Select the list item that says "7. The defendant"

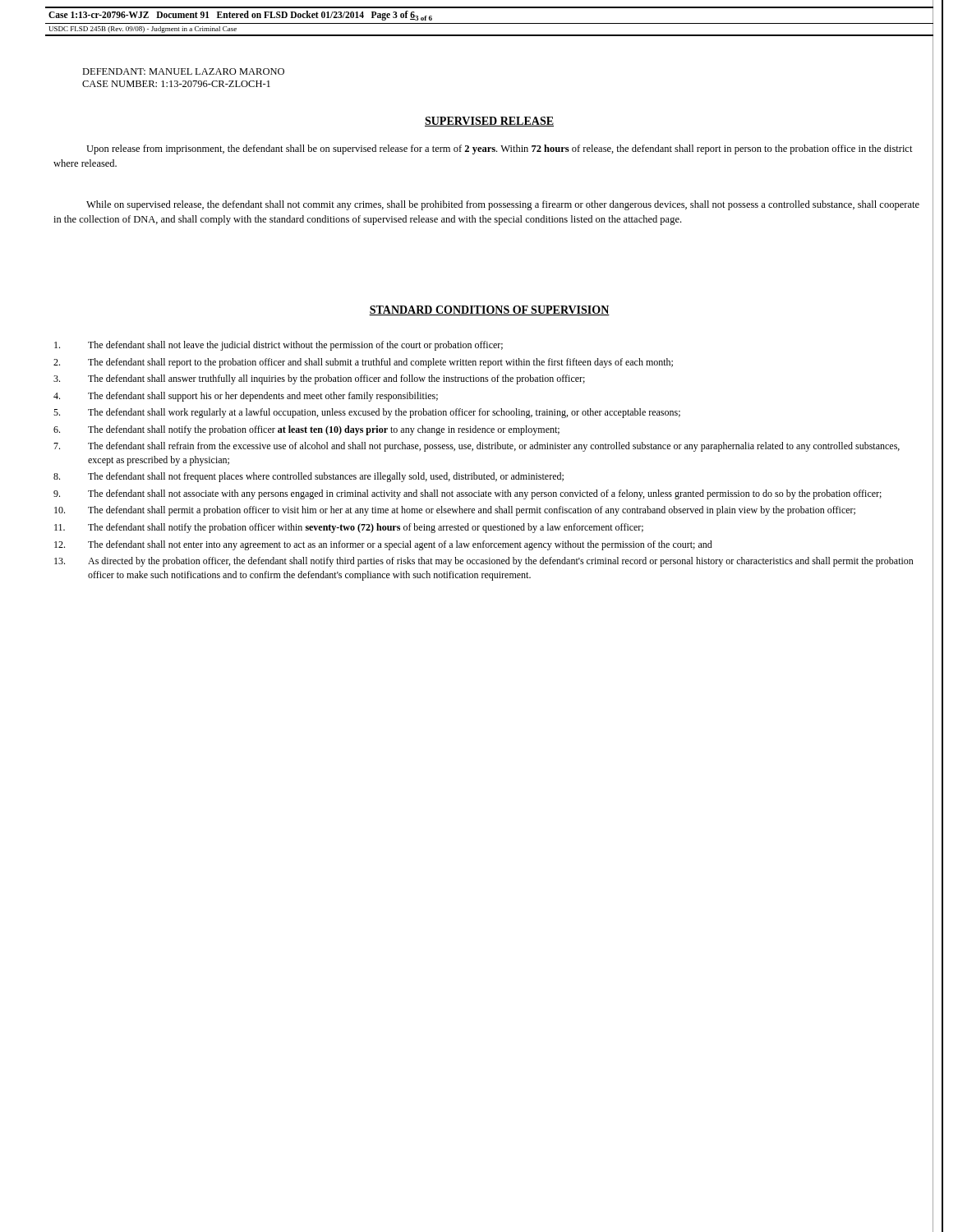pyautogui.click(x=489, y=453)
